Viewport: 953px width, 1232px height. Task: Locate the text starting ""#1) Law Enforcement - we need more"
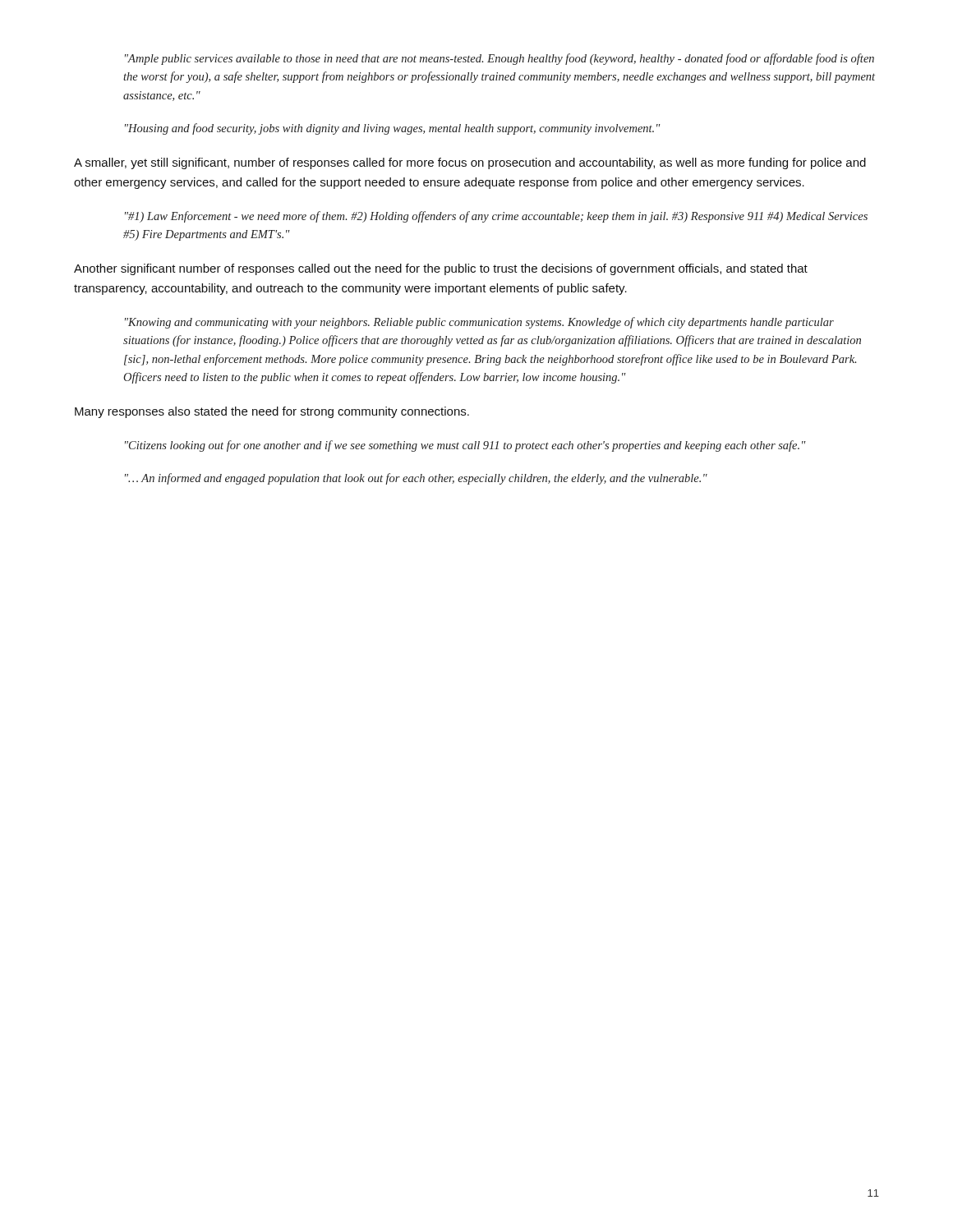click(x=496, y=225)
